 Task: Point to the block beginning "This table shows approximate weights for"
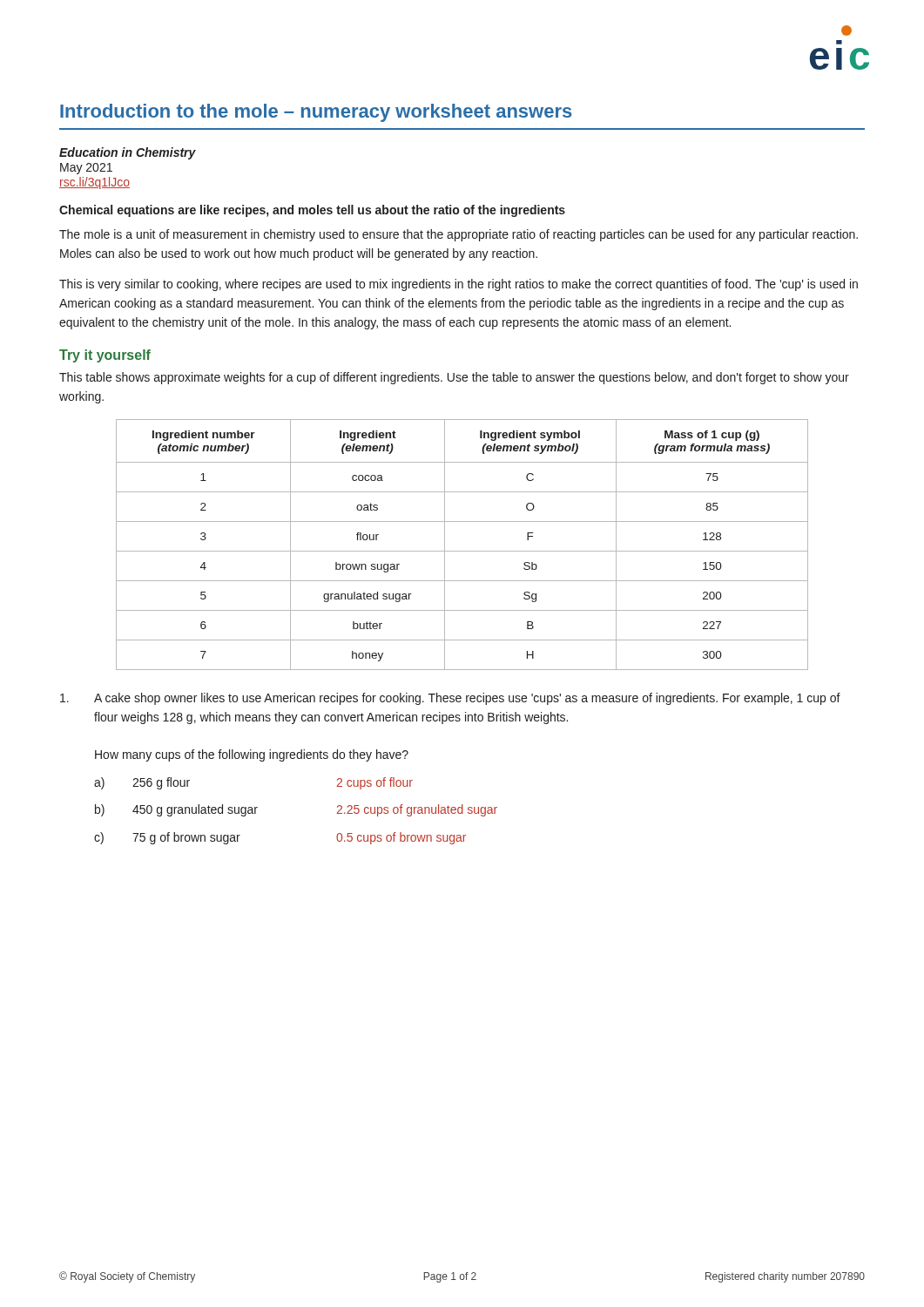pos(454,387)
